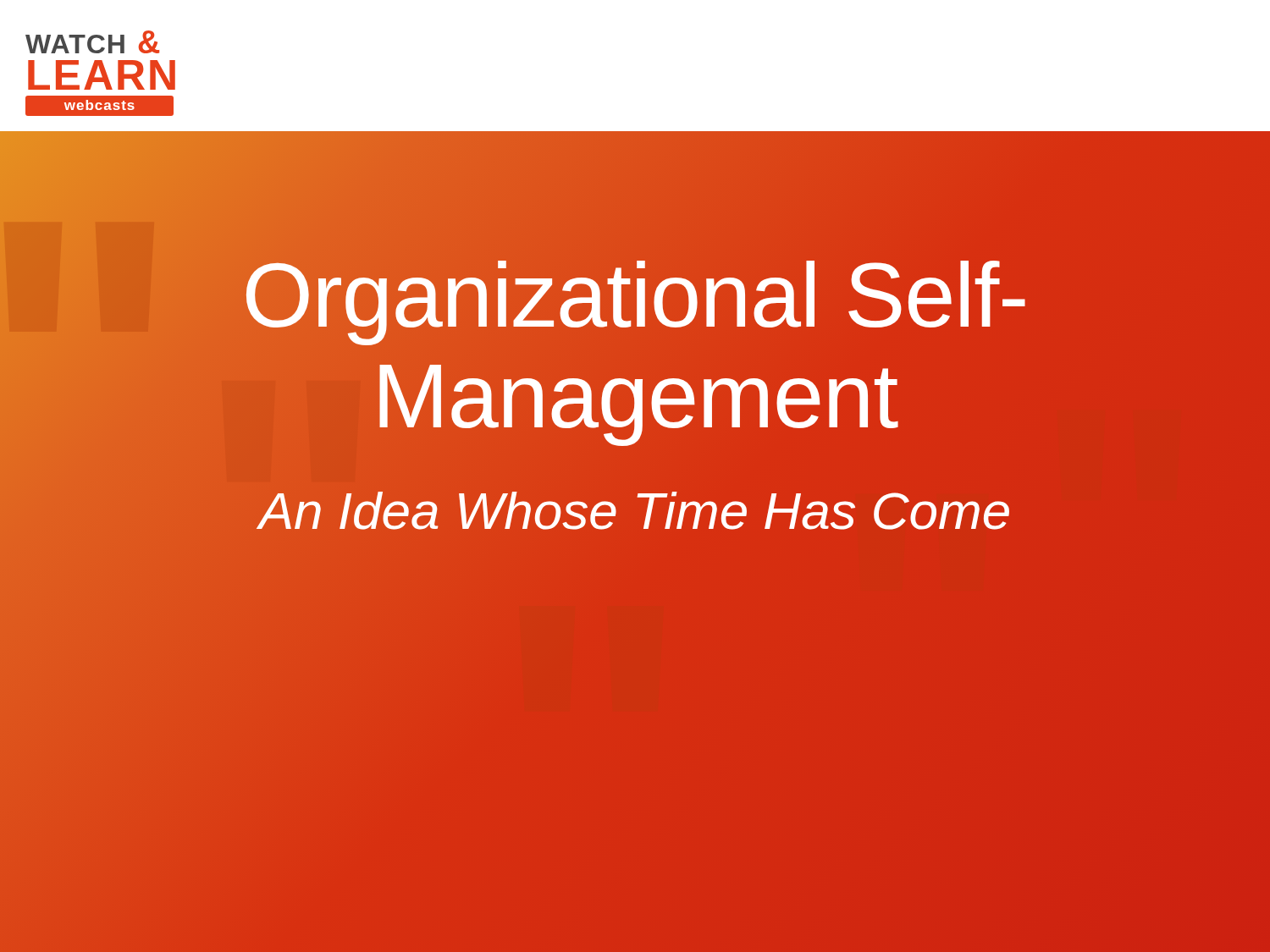Screen dimensions: 952x1270
Task: Locate the block of text that opens with "An Idea Whose"
Action: tap(635, 510)
